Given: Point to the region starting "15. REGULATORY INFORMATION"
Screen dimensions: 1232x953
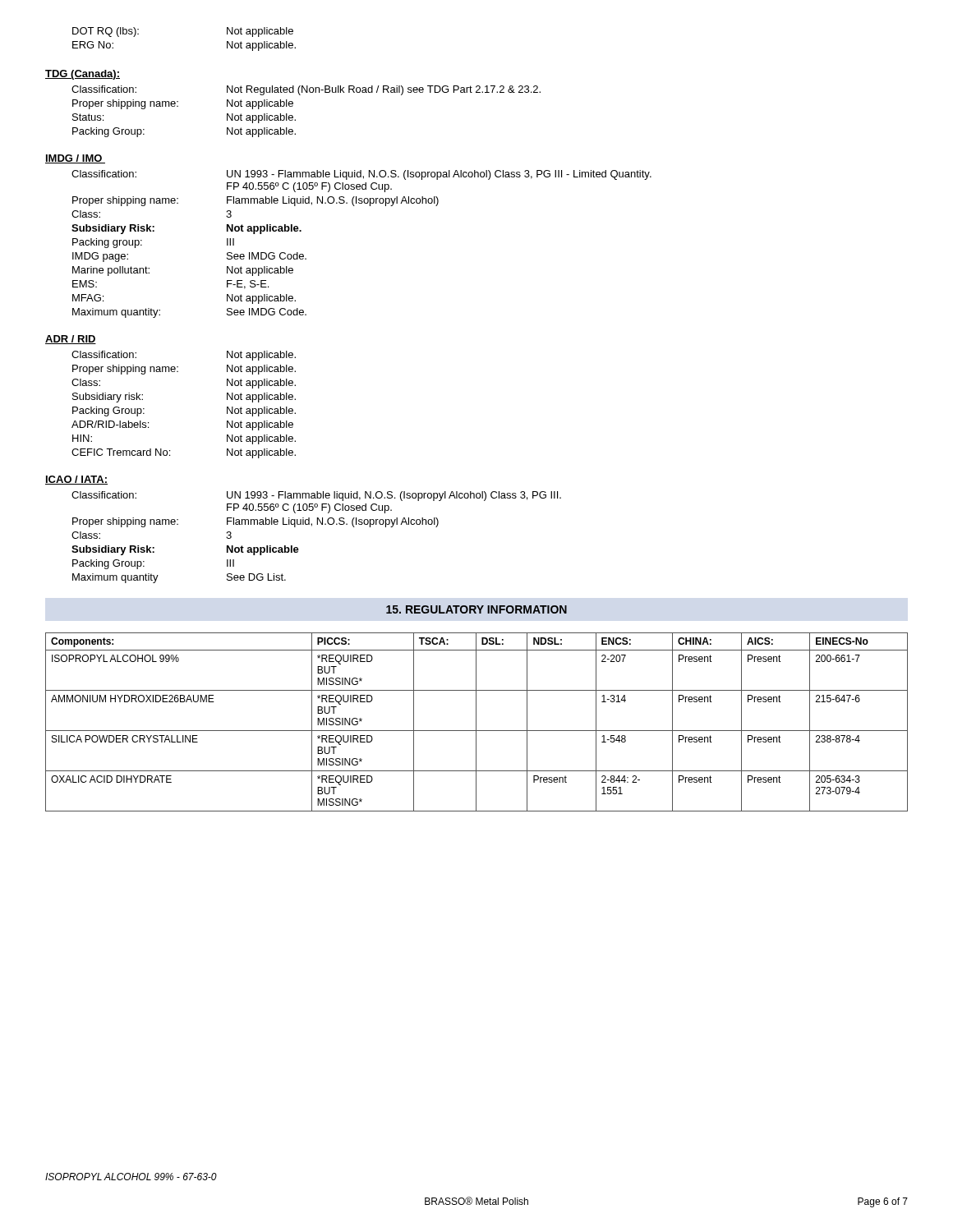Looking at the screenshot, I should pyautogui.click(x=476, y=609).
